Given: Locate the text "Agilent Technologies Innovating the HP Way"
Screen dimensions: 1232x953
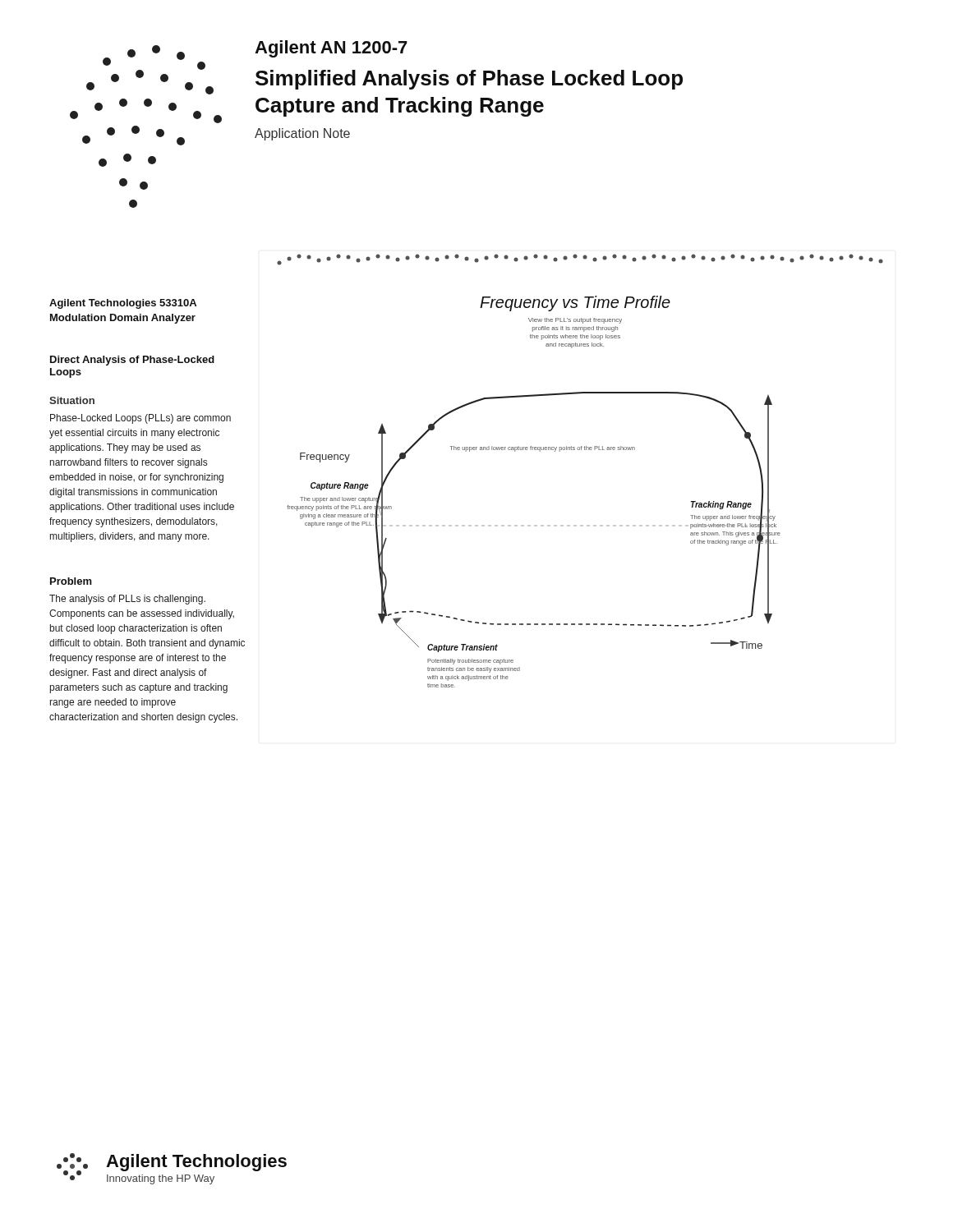Looking at the screenshot, I should coord(168,1167).
